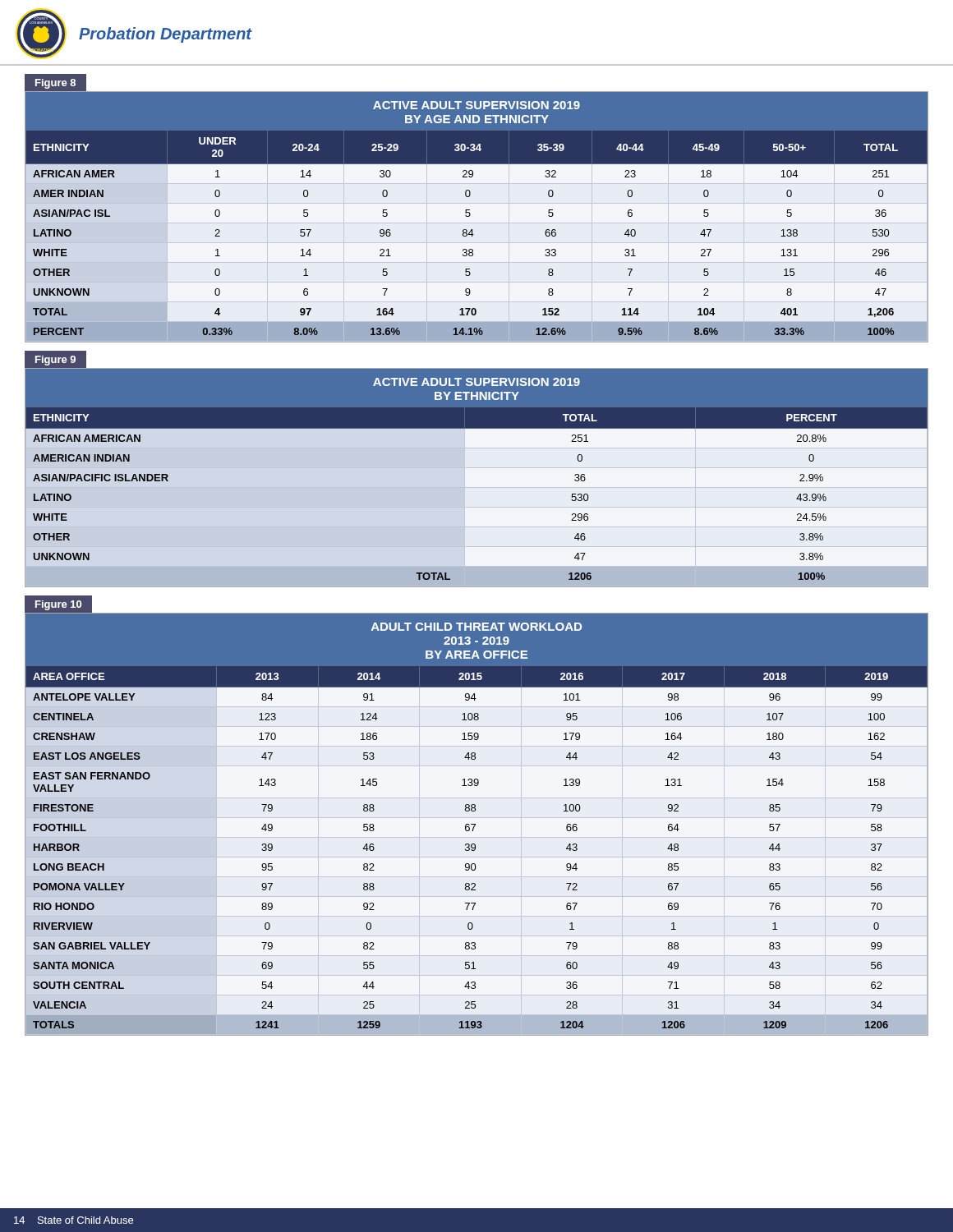
Task: Click where it says "Figure 10"
Action: (58, 604)
